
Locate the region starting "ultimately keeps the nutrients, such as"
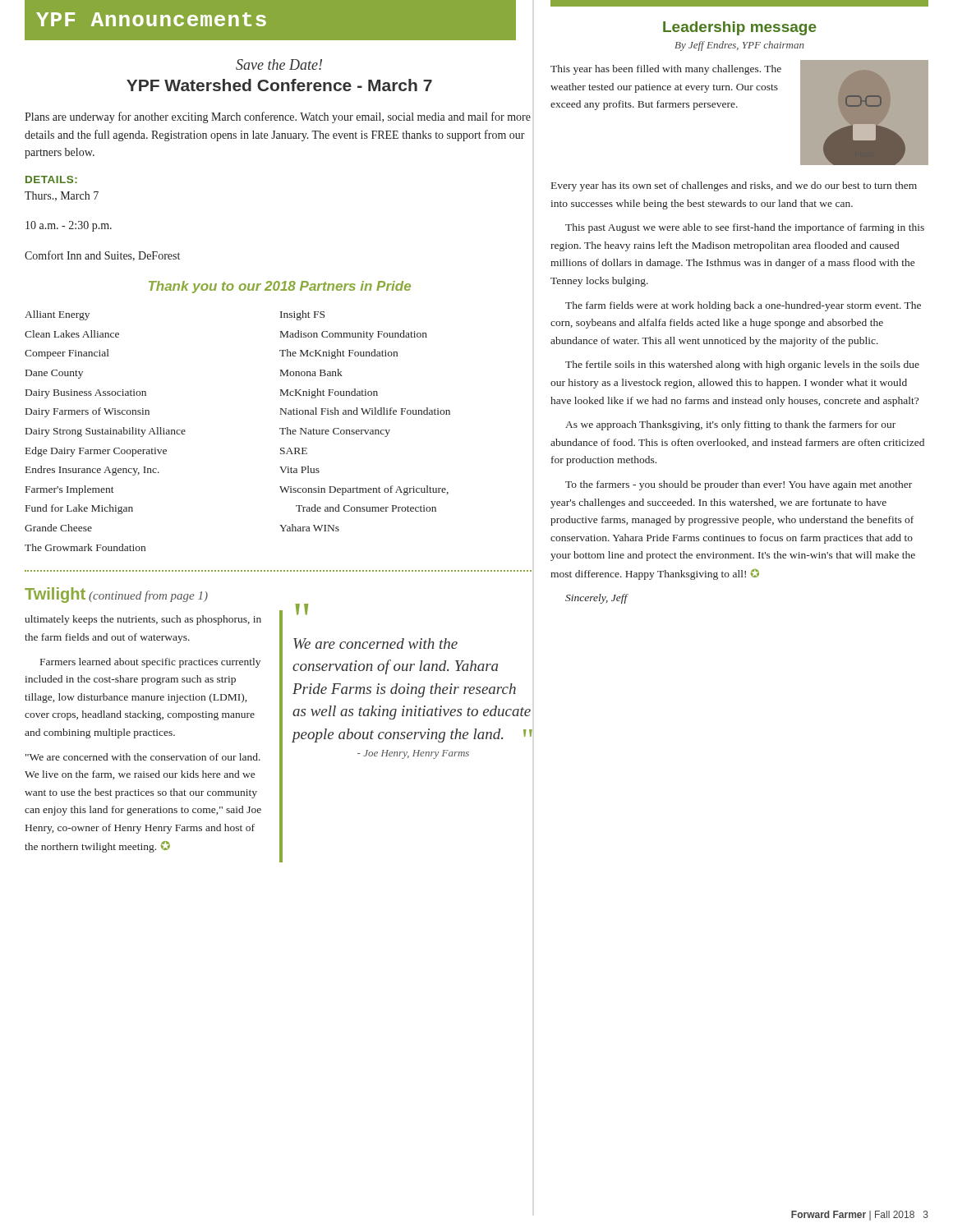point(145,733)
